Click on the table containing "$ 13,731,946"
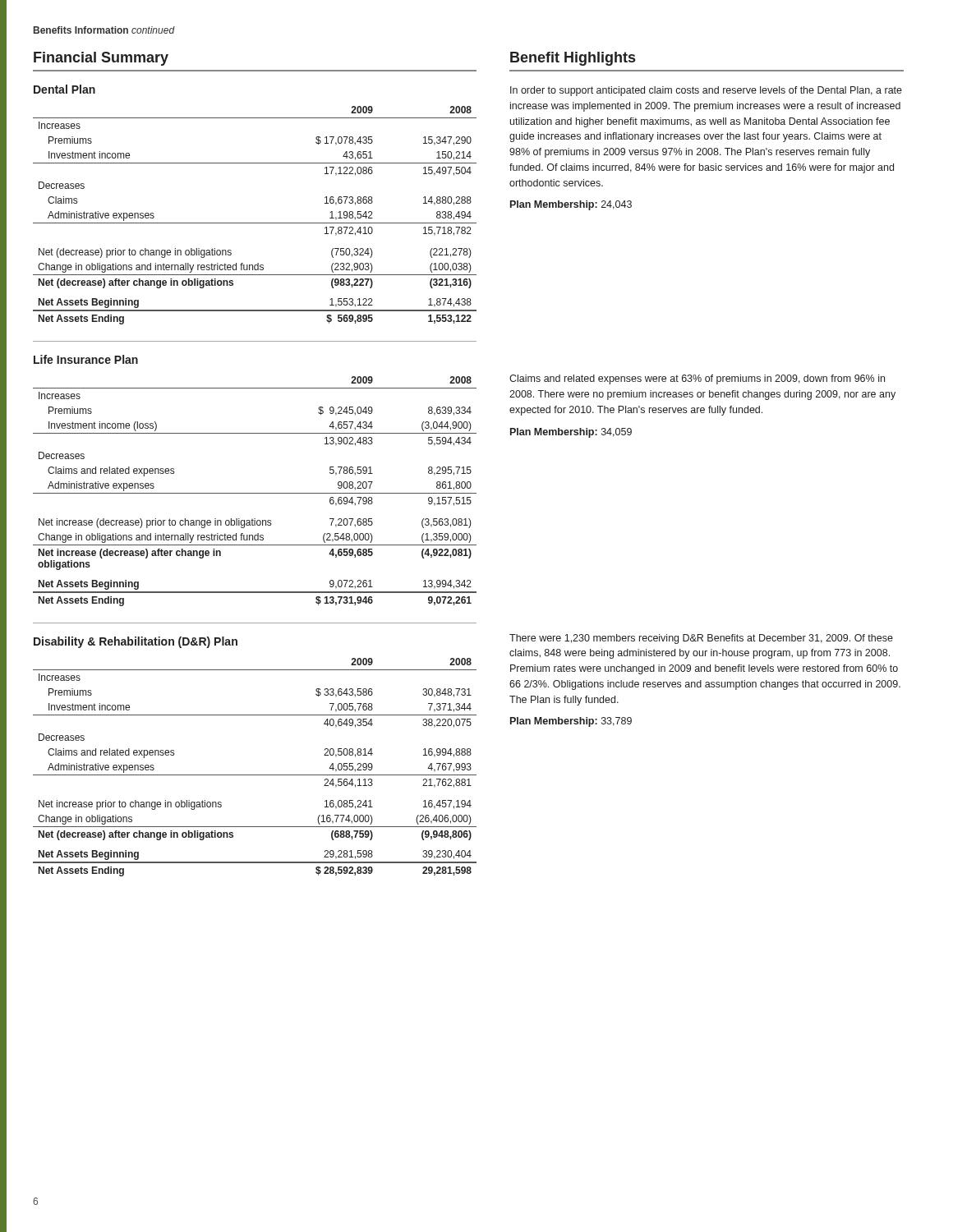The height and width of the screenshot is (1232, 953). (255, 490)
